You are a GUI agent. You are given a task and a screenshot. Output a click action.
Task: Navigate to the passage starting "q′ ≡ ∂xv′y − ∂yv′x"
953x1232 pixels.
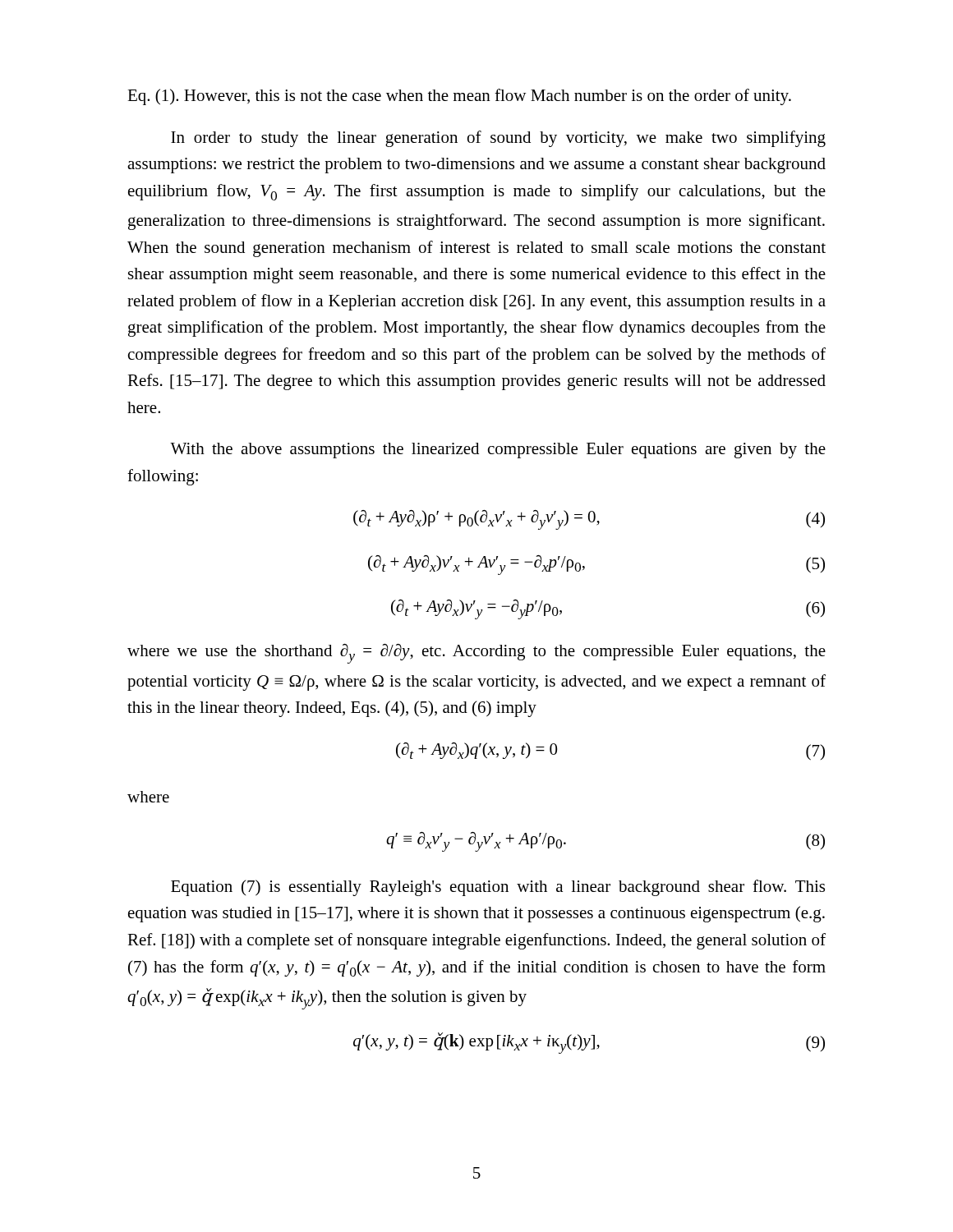[x=476, y=840]
